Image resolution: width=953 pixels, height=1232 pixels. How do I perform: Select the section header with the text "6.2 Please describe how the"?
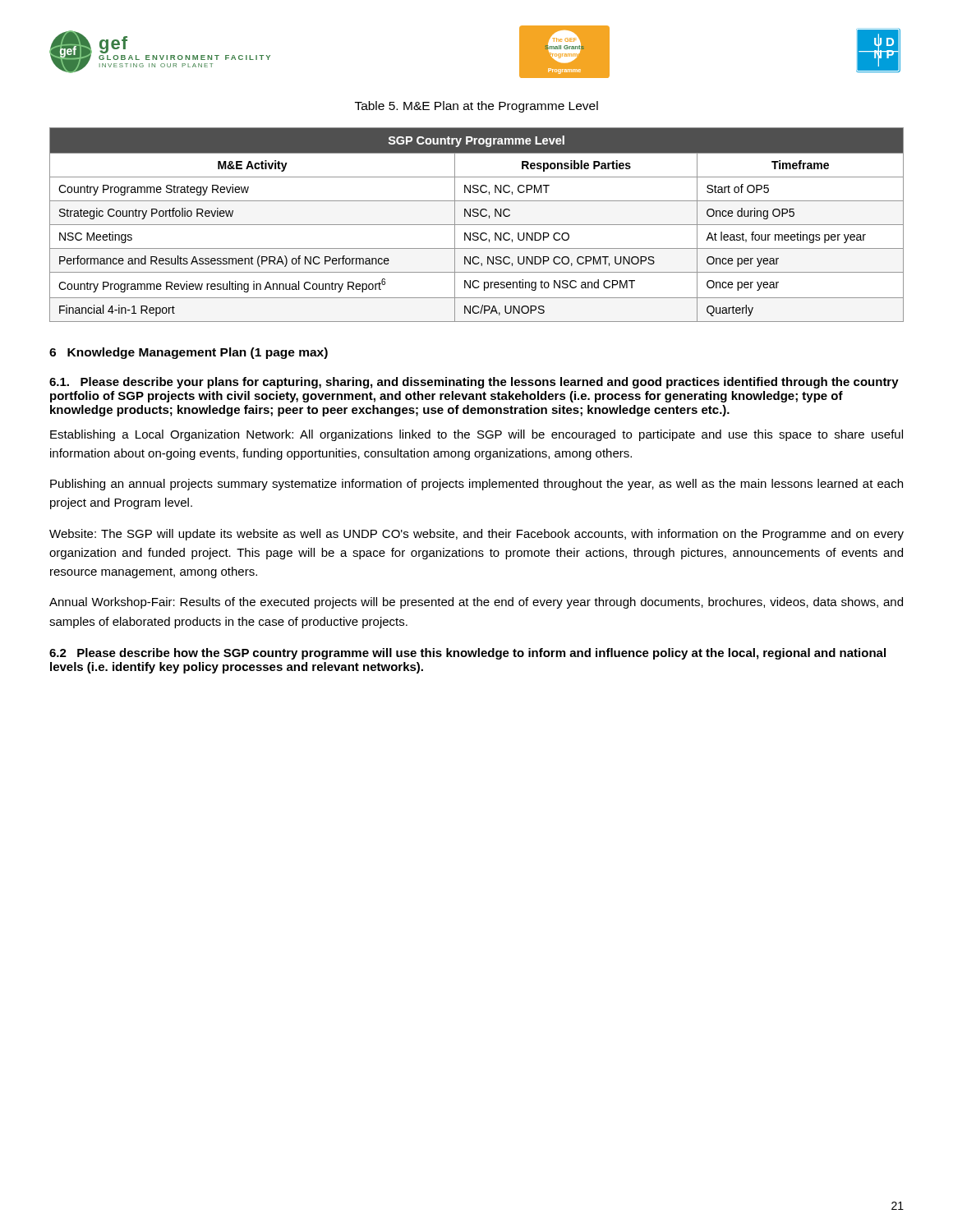coord(468,659)
